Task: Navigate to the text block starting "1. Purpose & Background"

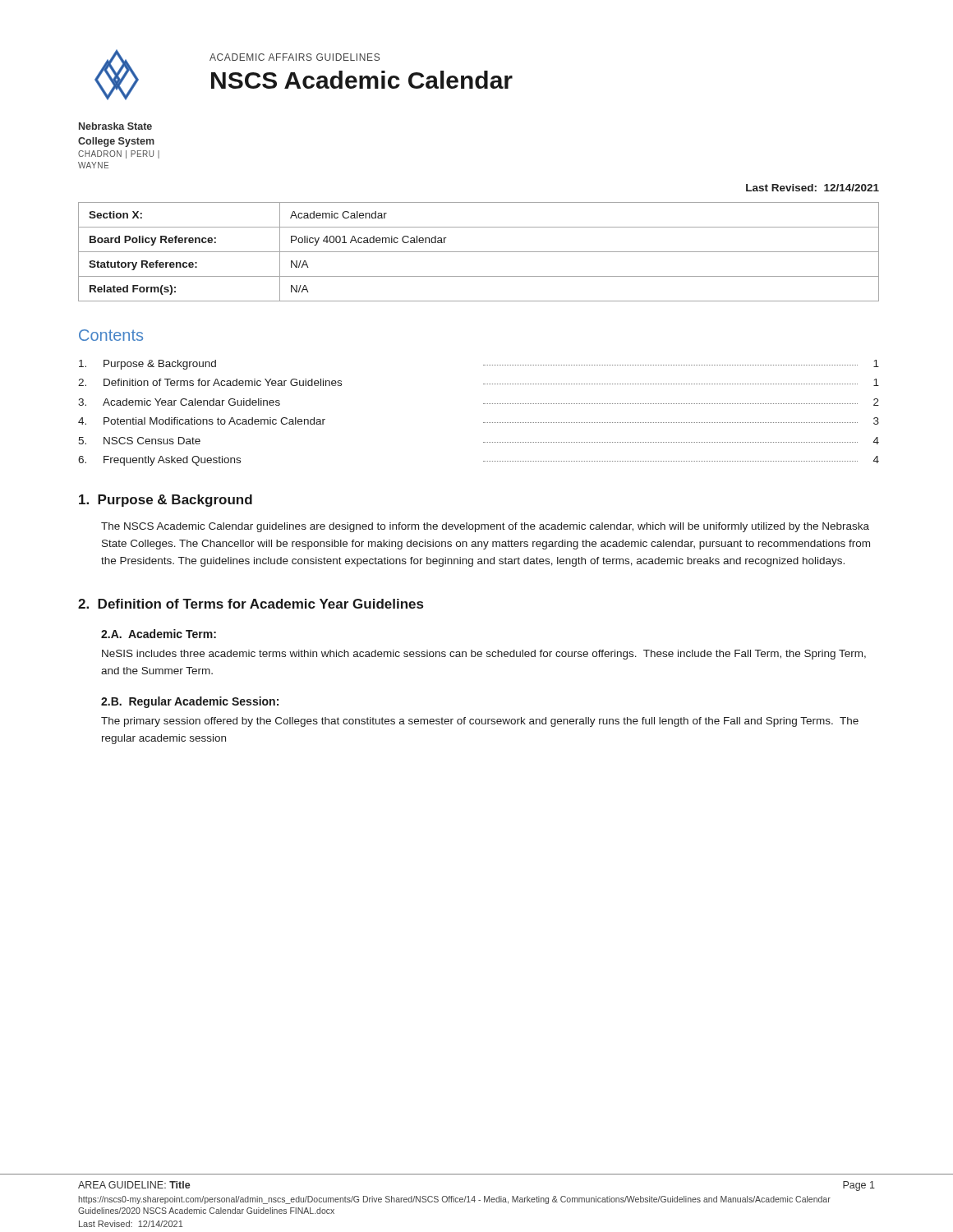Action: [x=165, y=500]
